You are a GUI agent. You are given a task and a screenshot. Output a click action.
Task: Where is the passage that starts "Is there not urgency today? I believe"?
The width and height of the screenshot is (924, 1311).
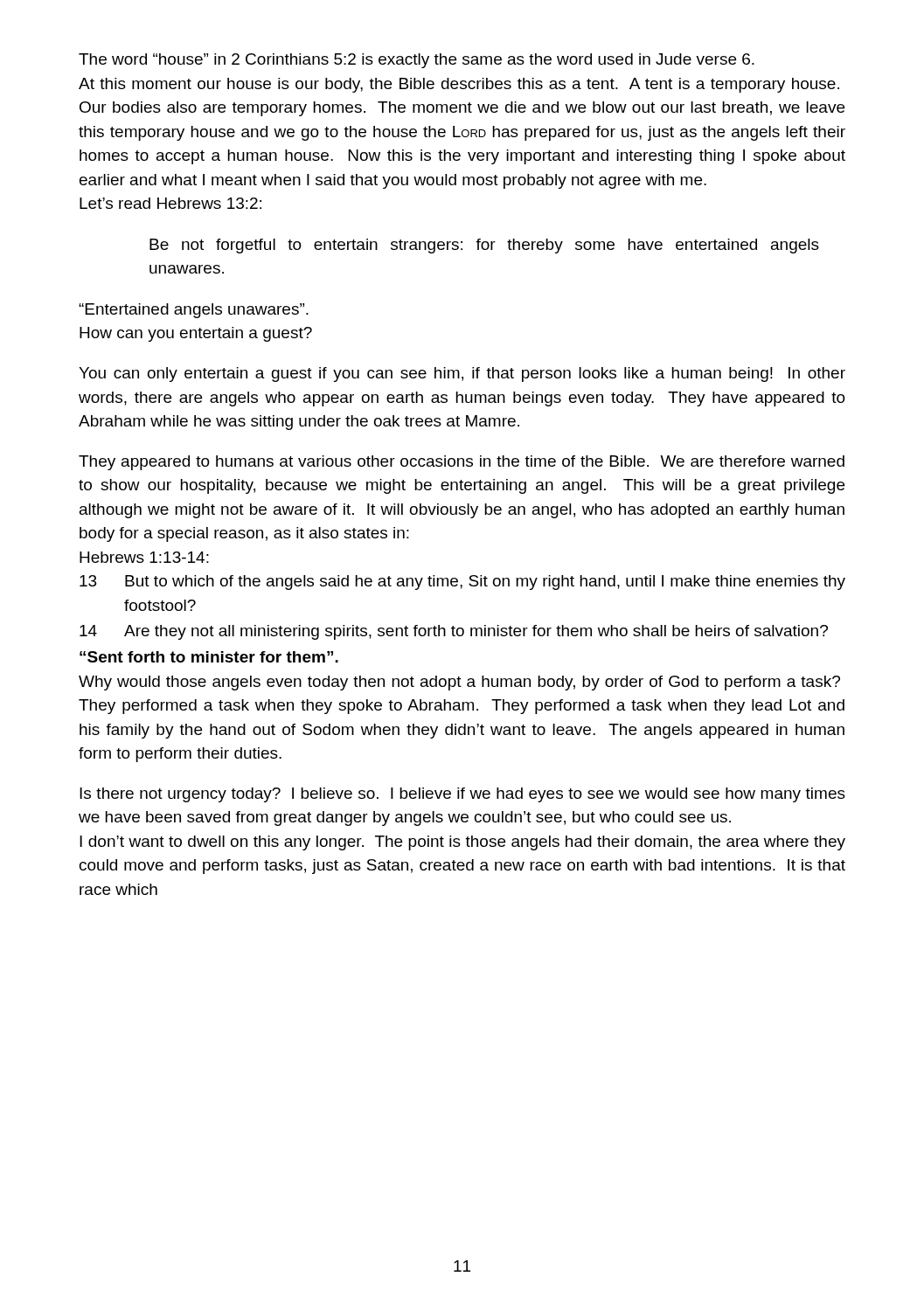click(462, 805)
